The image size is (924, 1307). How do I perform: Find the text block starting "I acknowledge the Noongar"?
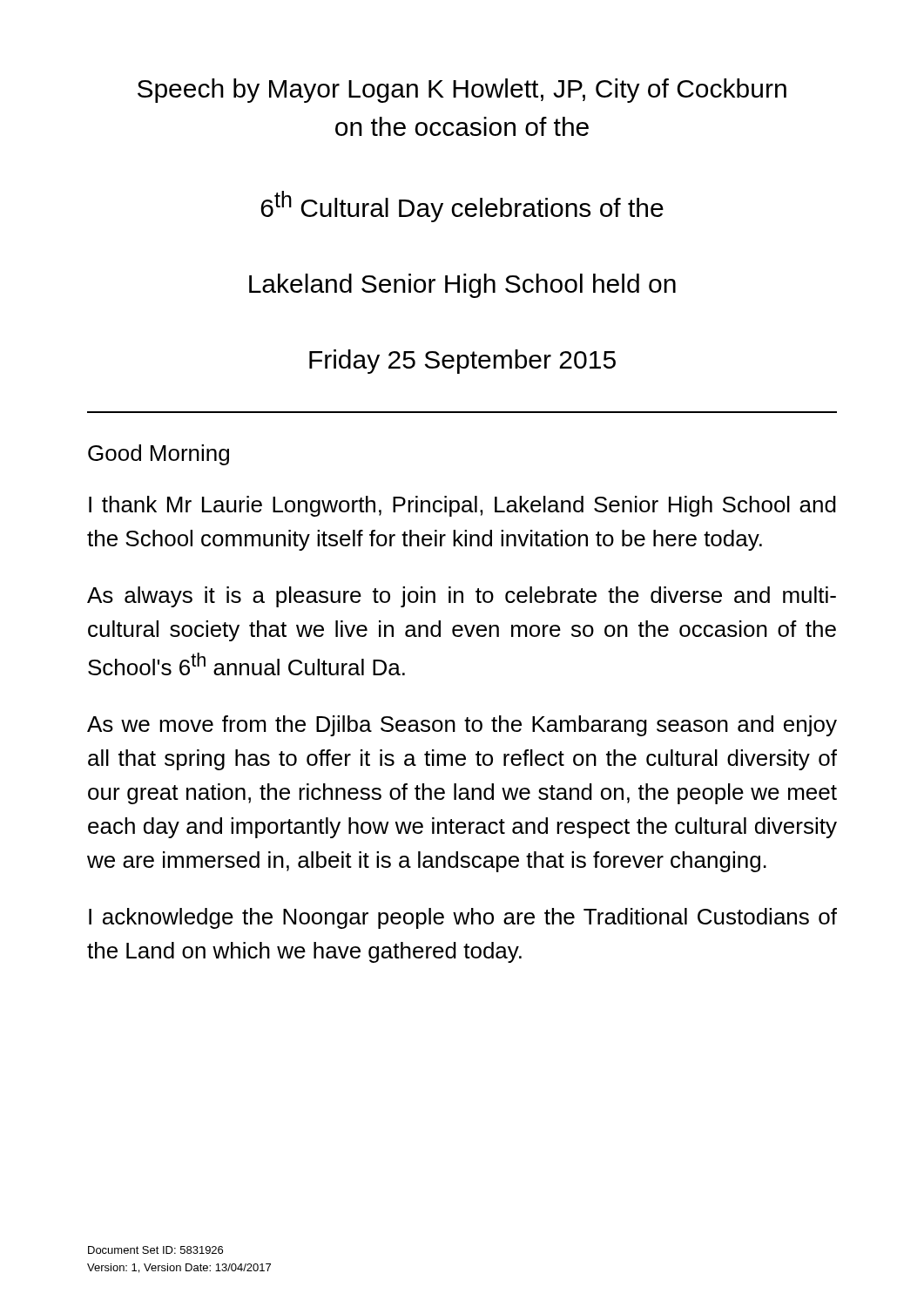pos(462,934)
